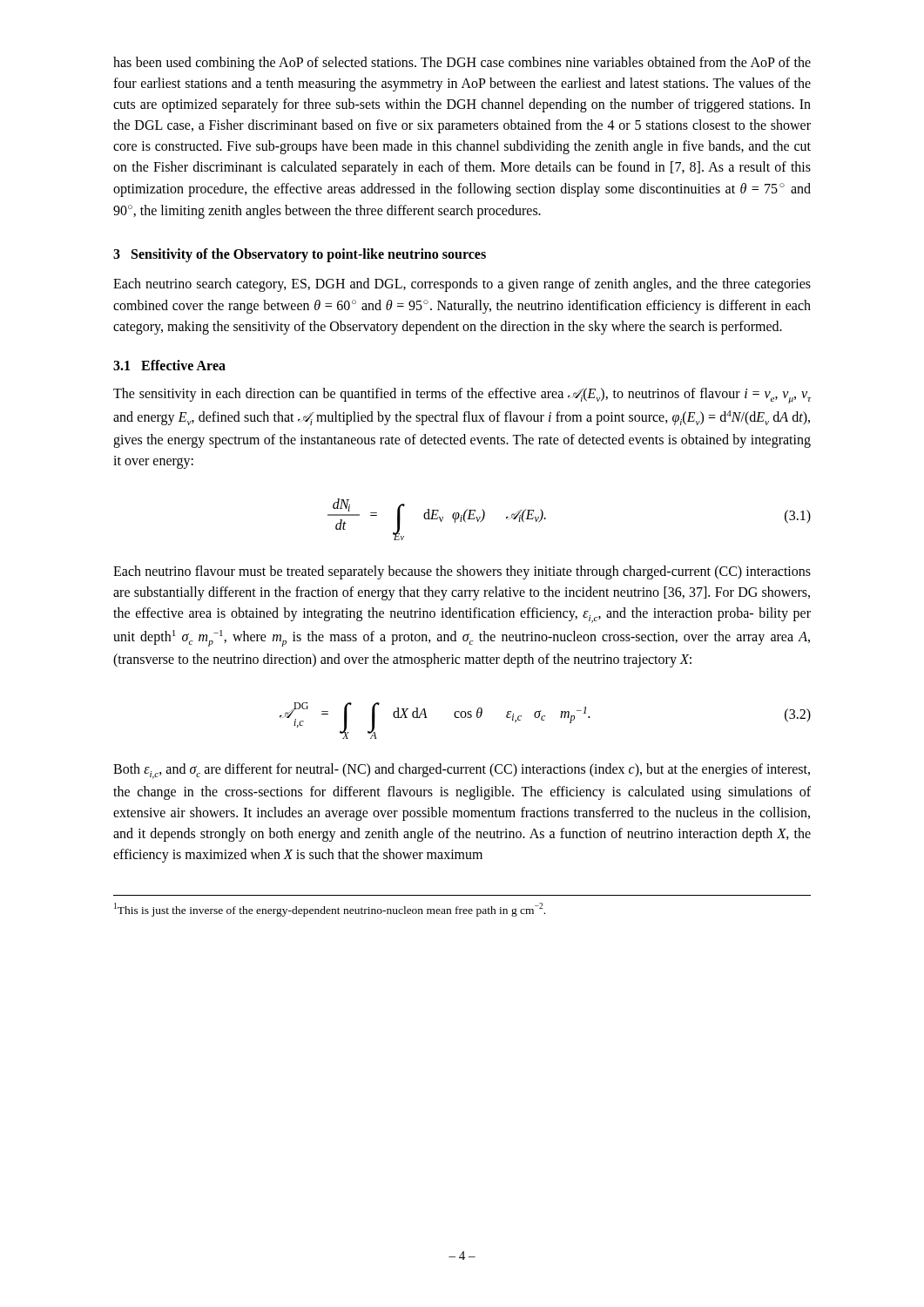Click on the formula containing "dN i dt = ∫ Eν dEν"
Viewport: 924px width, 1307px height.
pyautogui.click(x=567, y=516)
